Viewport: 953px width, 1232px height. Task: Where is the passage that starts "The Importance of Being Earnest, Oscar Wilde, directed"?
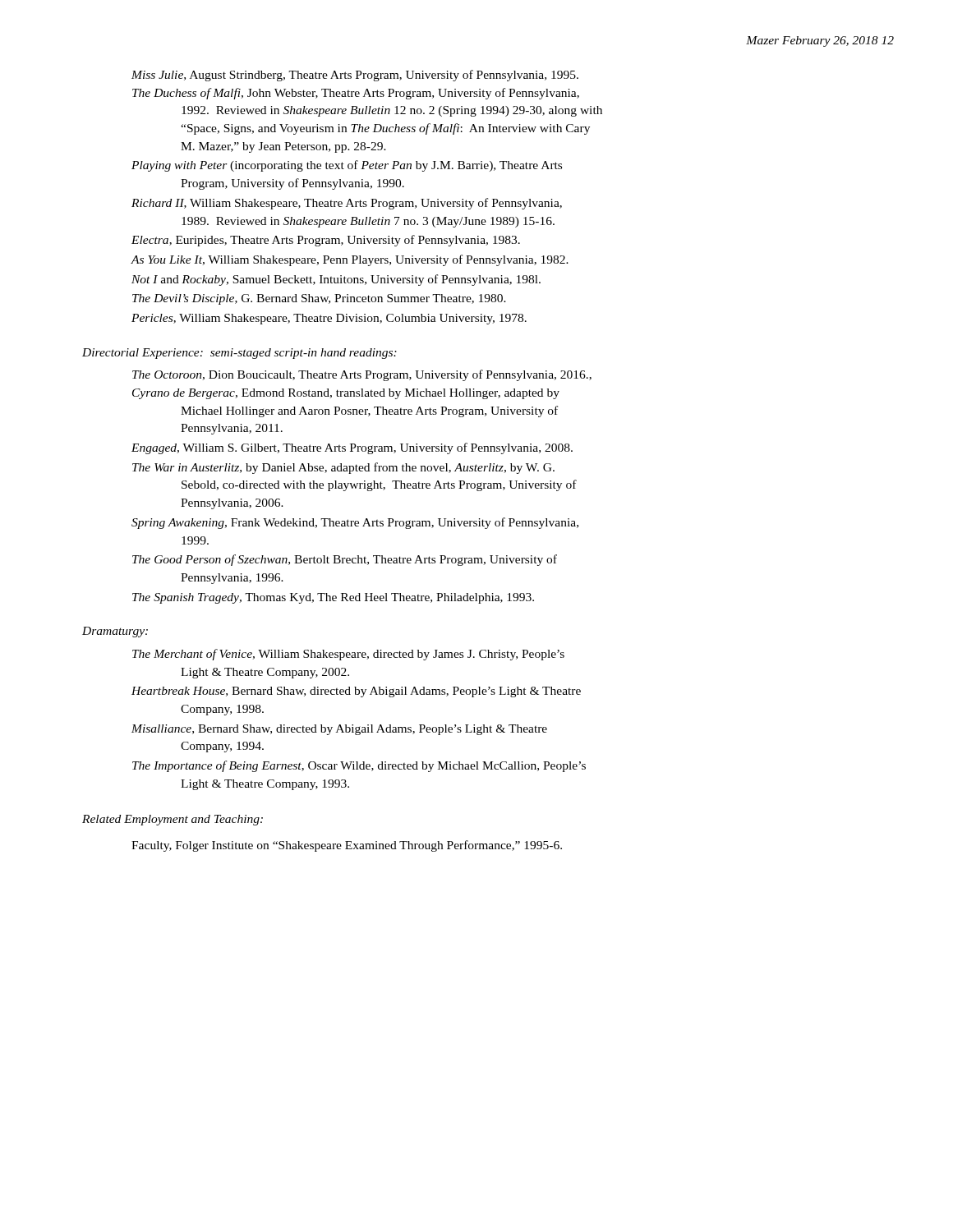(x=501, y=774)
